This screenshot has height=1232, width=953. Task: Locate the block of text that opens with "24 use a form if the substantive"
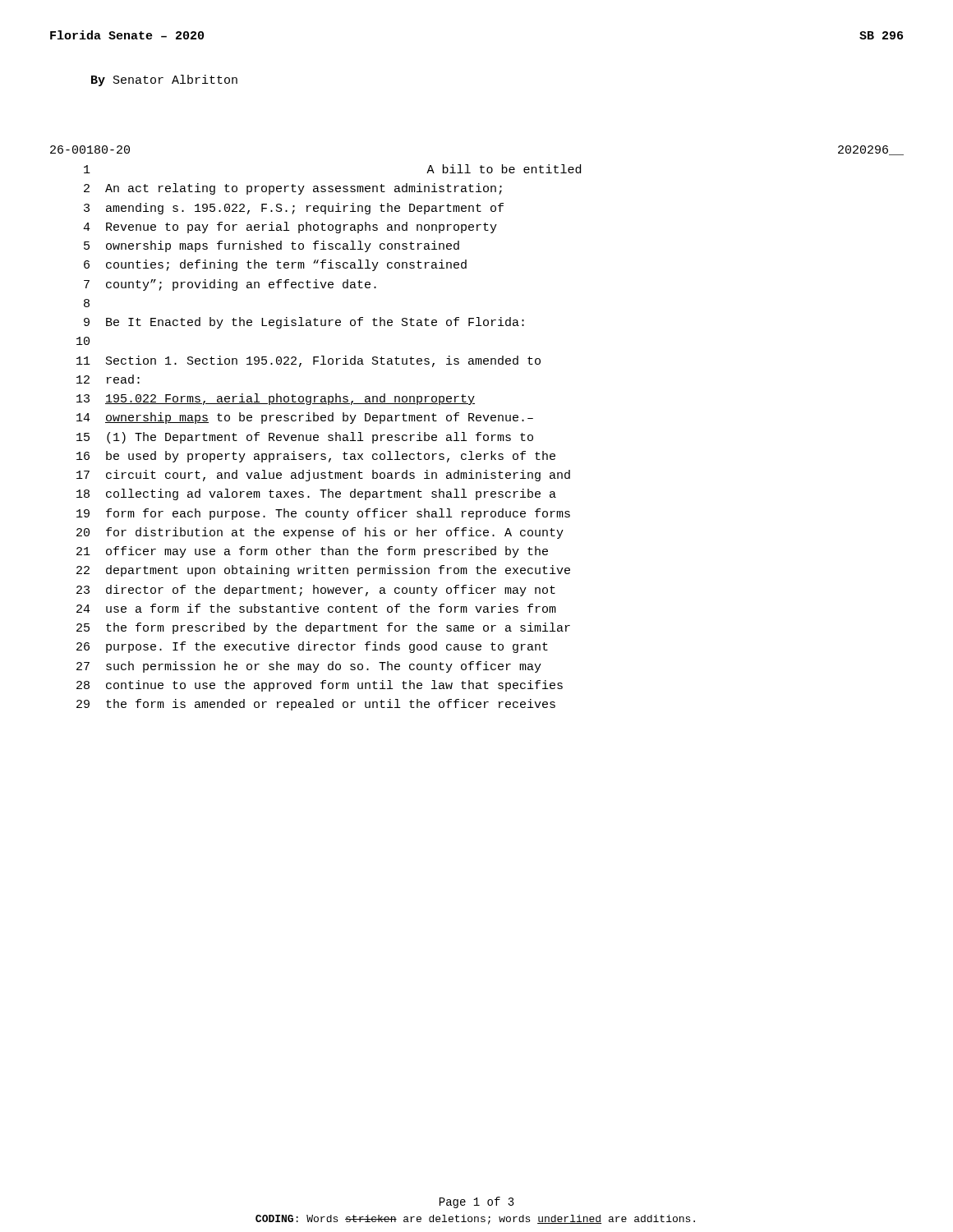click(x=476, y=610)
